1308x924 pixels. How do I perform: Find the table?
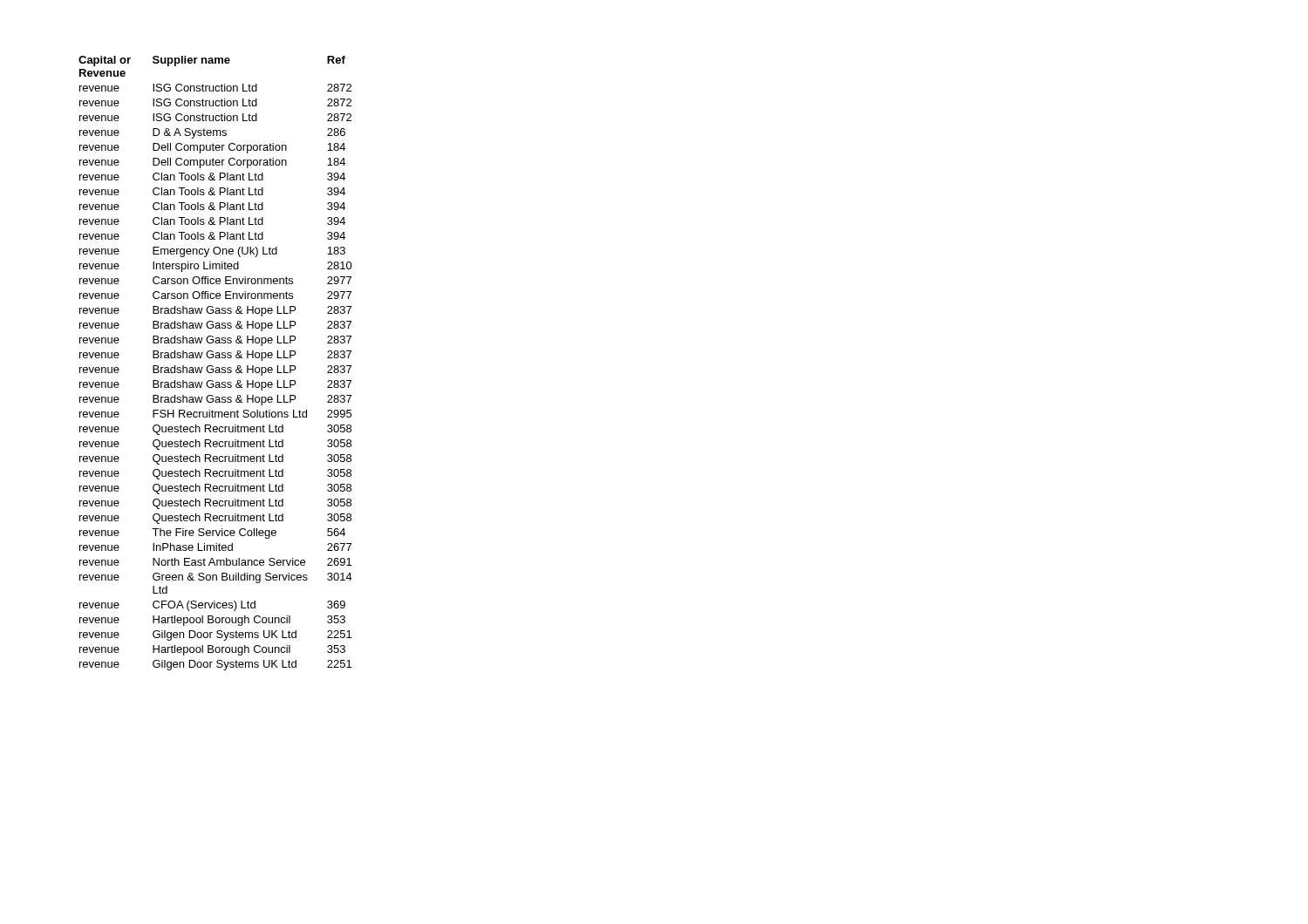pos(227,362)
